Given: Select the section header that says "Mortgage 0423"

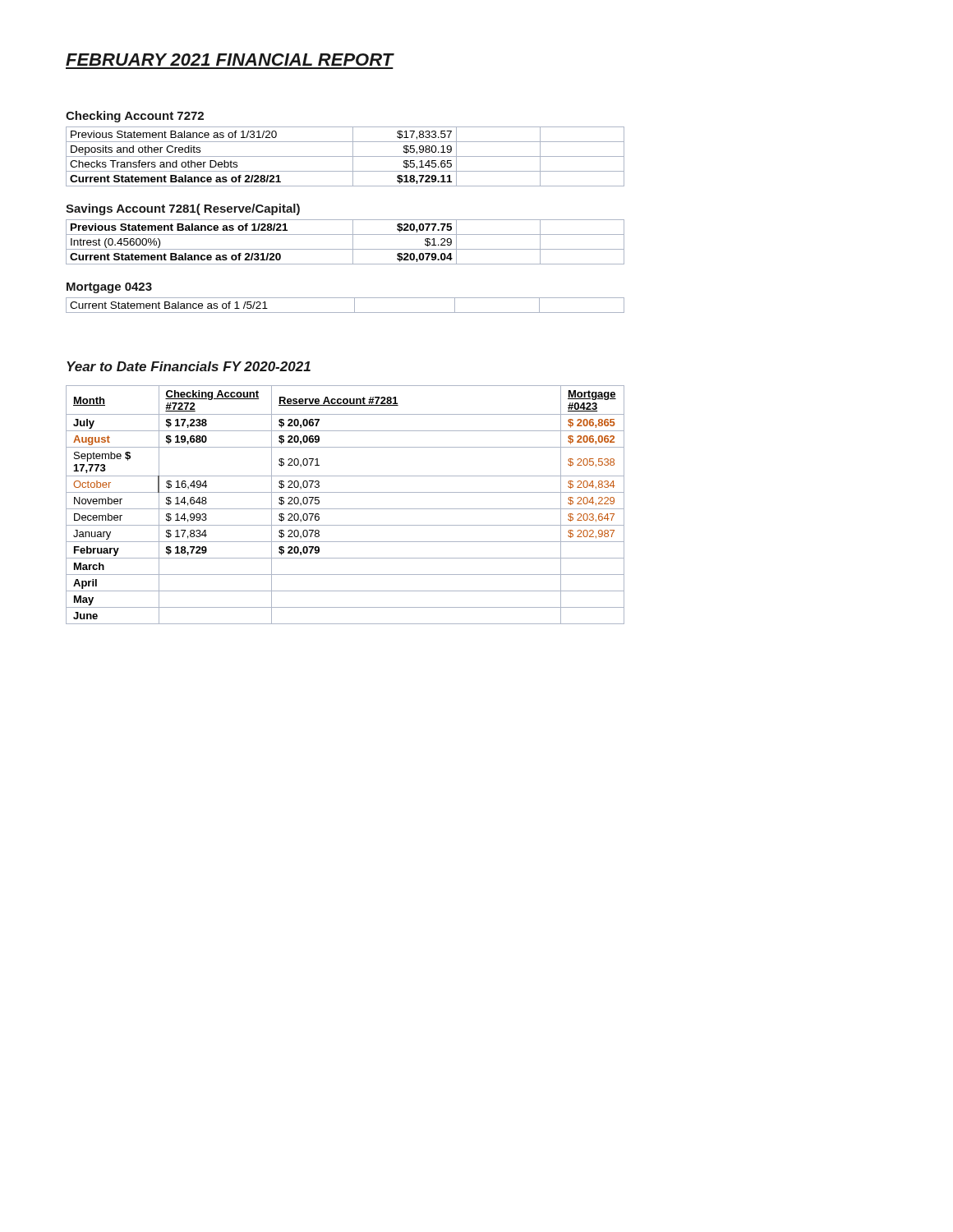Looking at the screenshot, I should (x=109, y=286).
